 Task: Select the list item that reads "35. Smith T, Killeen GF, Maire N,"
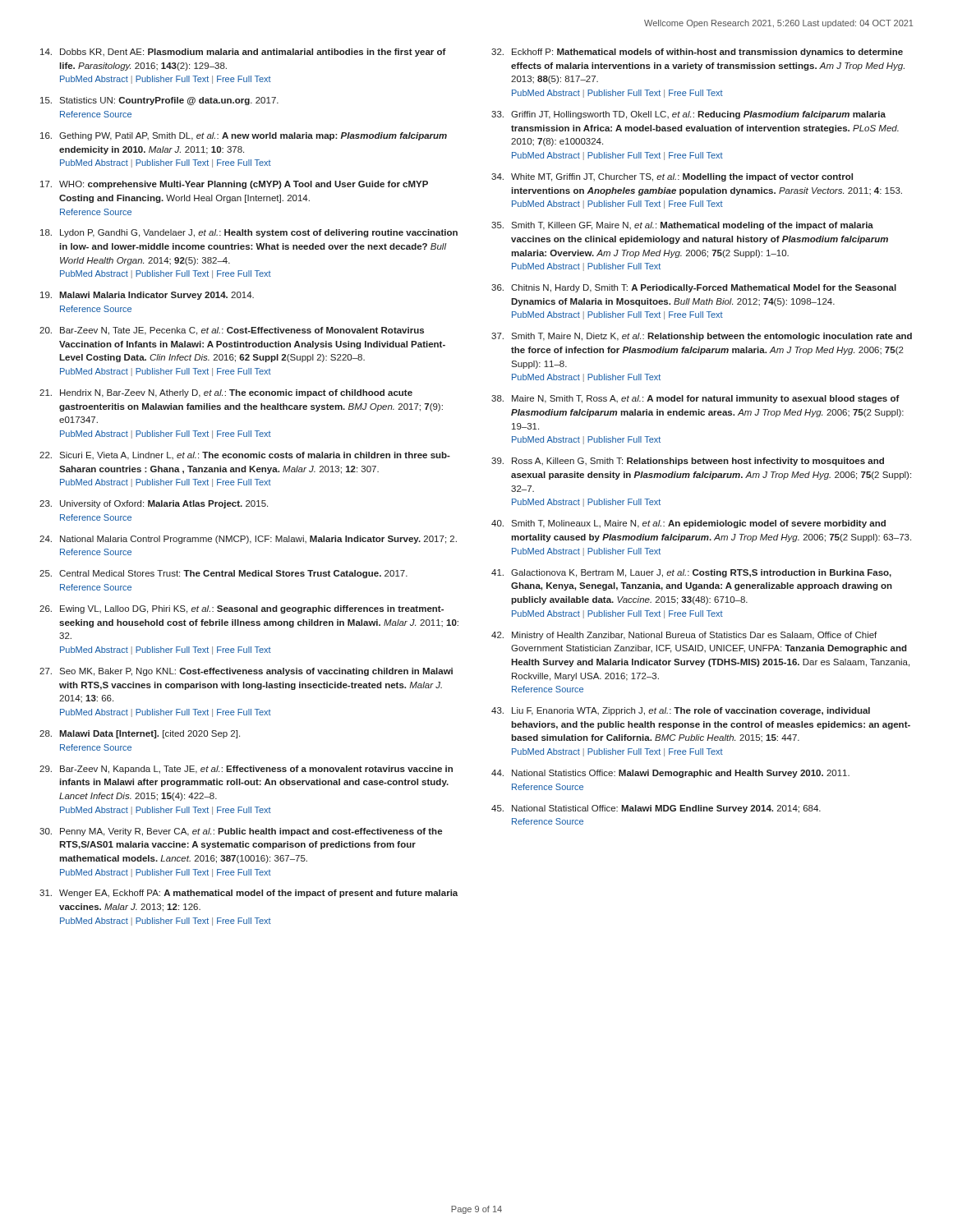click(702, 246)
